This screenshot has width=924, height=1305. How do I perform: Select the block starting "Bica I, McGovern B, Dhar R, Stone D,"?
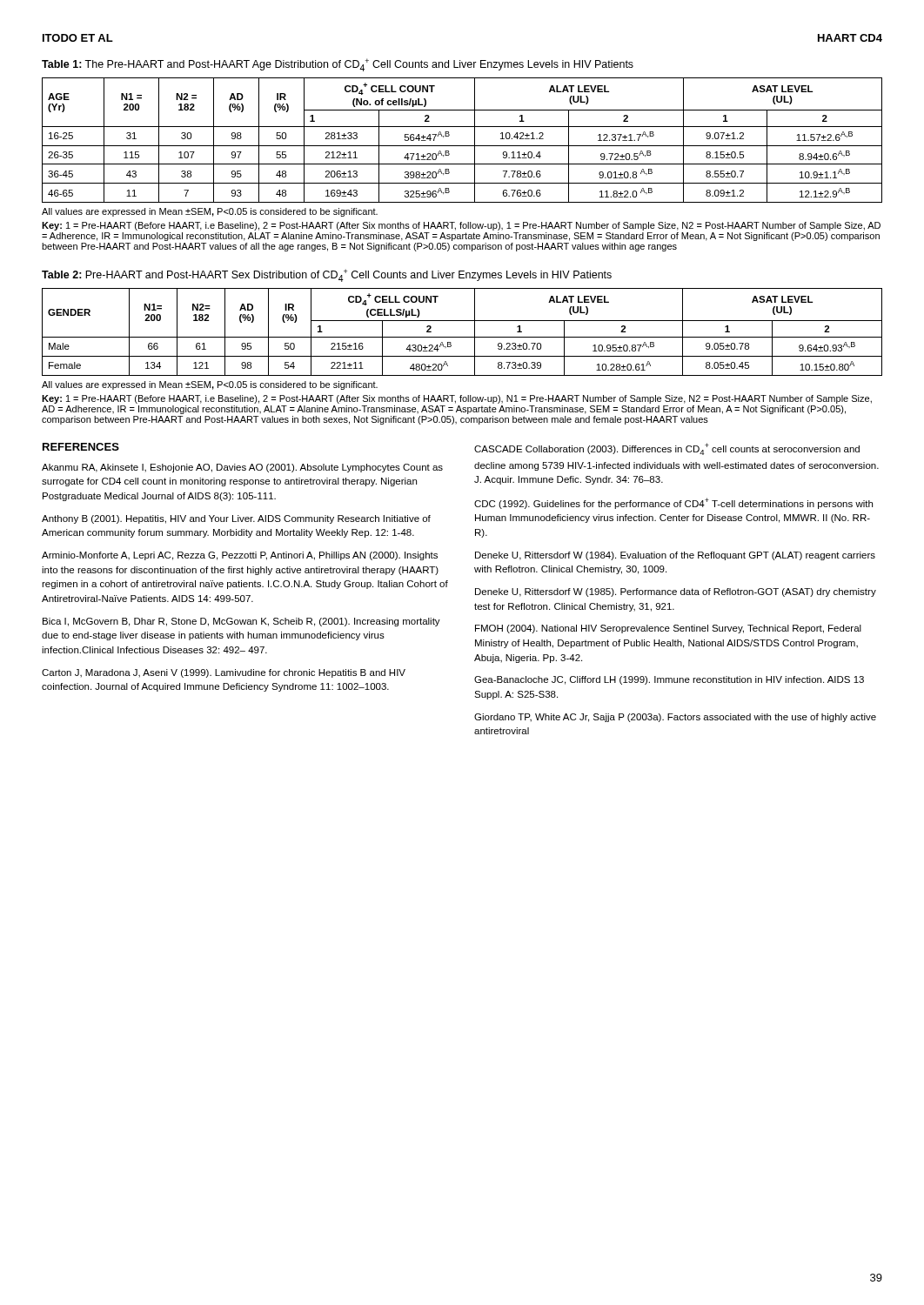click(241, 635)
